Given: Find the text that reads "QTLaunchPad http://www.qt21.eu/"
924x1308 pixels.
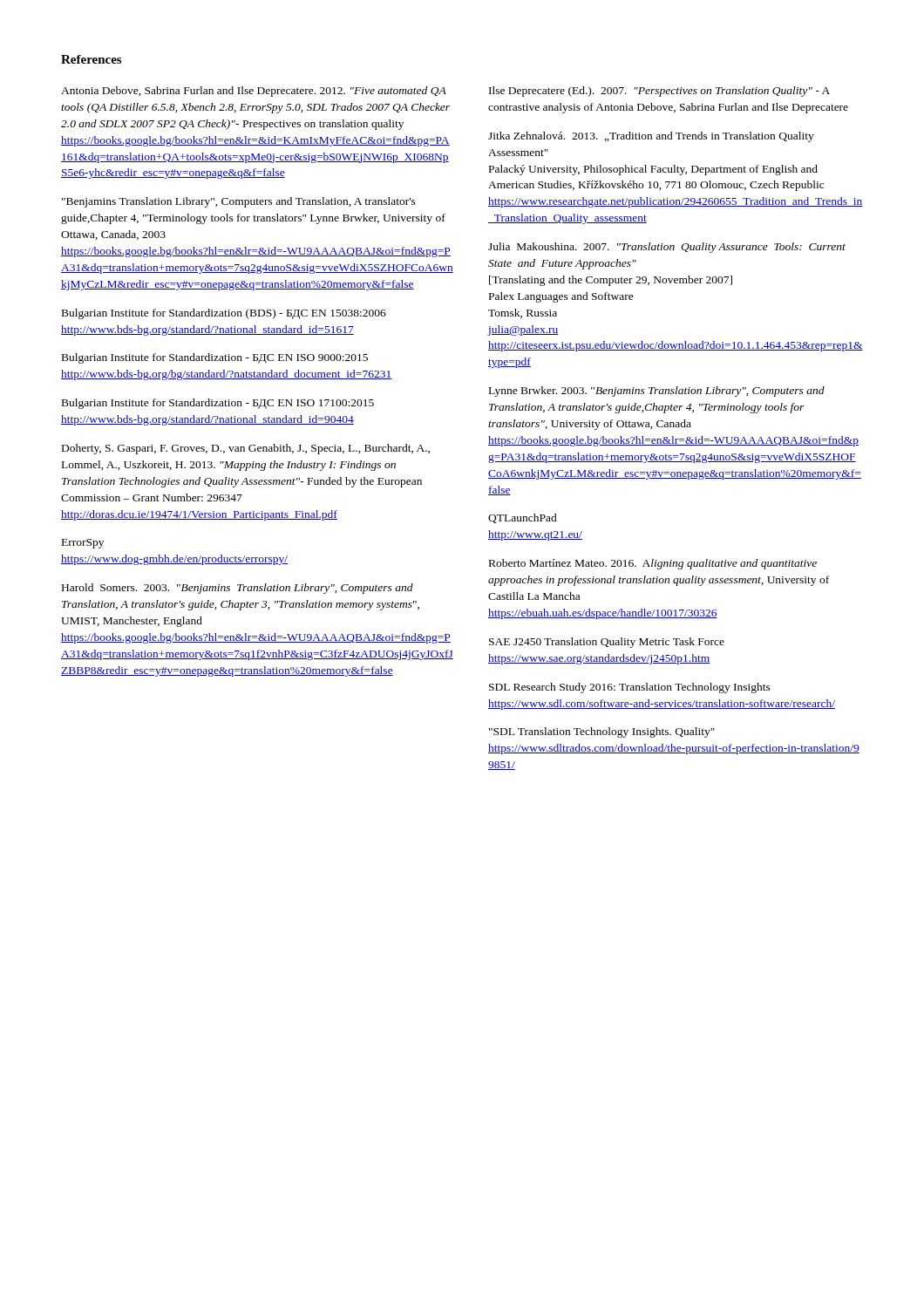Looking at the screenshot, I should coord(535,526).
